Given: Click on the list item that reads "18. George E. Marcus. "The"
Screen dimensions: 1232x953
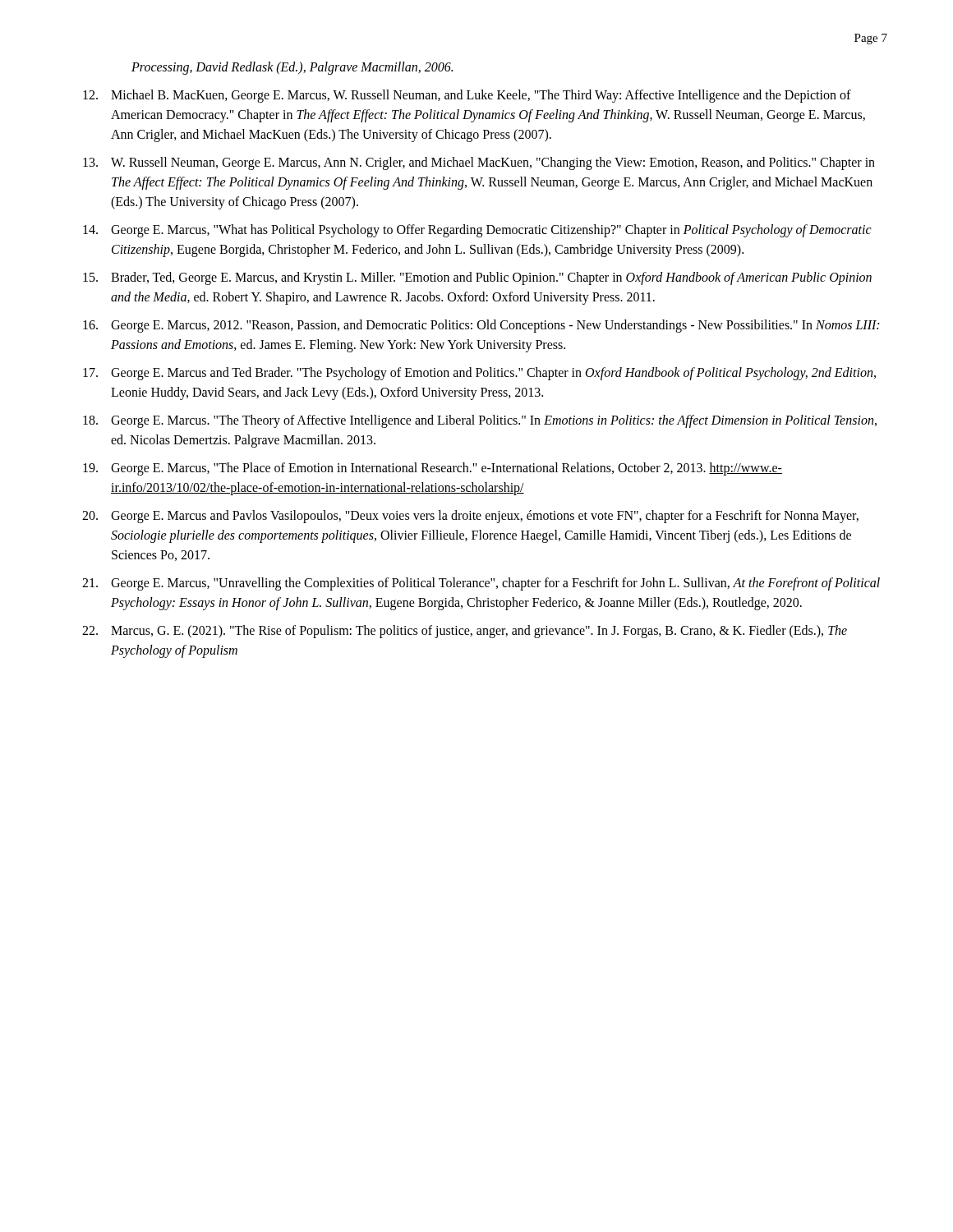Looking at the screenshot, I should (x=485, y=430).
